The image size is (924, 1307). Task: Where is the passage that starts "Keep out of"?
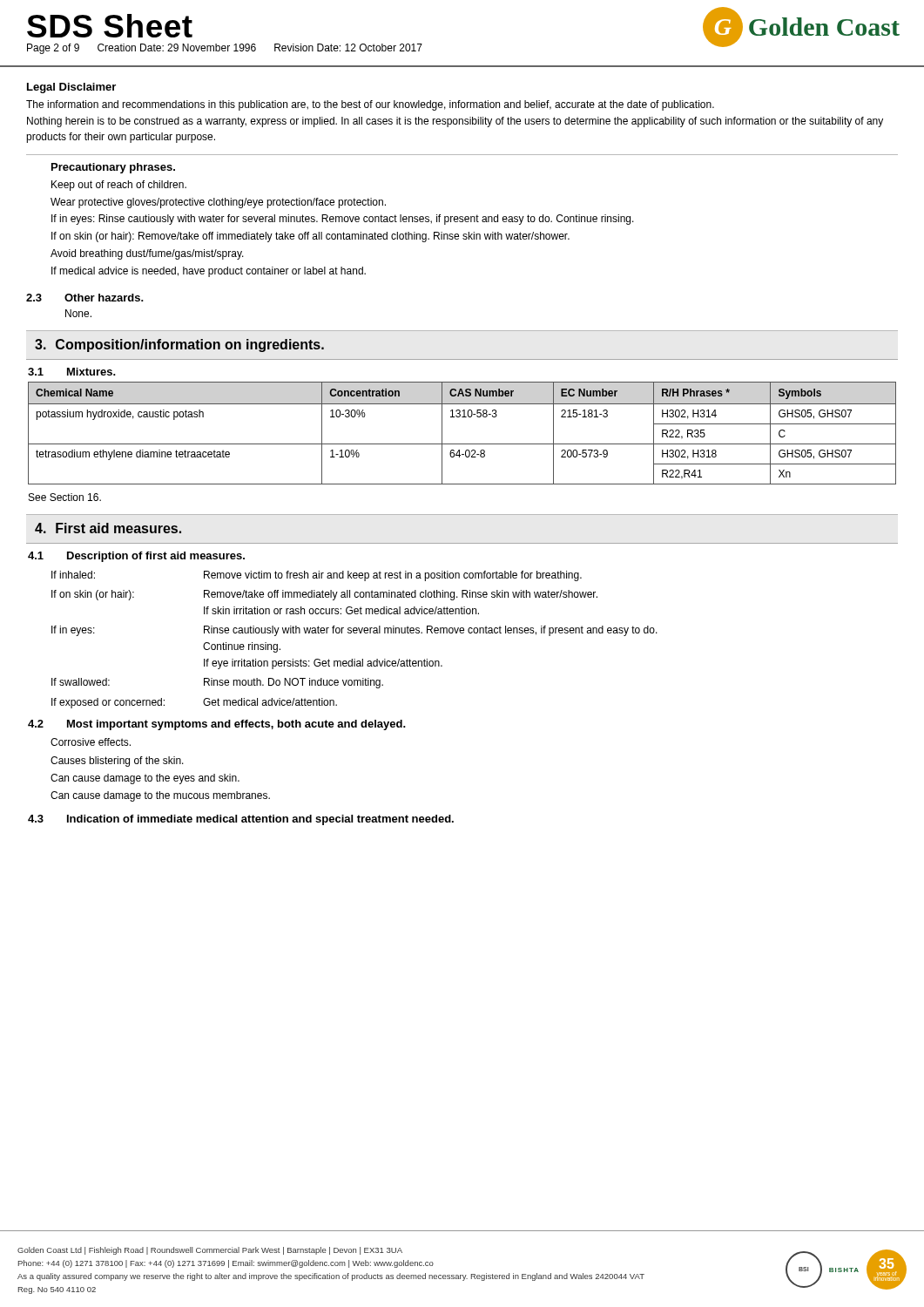pos(119,185)
